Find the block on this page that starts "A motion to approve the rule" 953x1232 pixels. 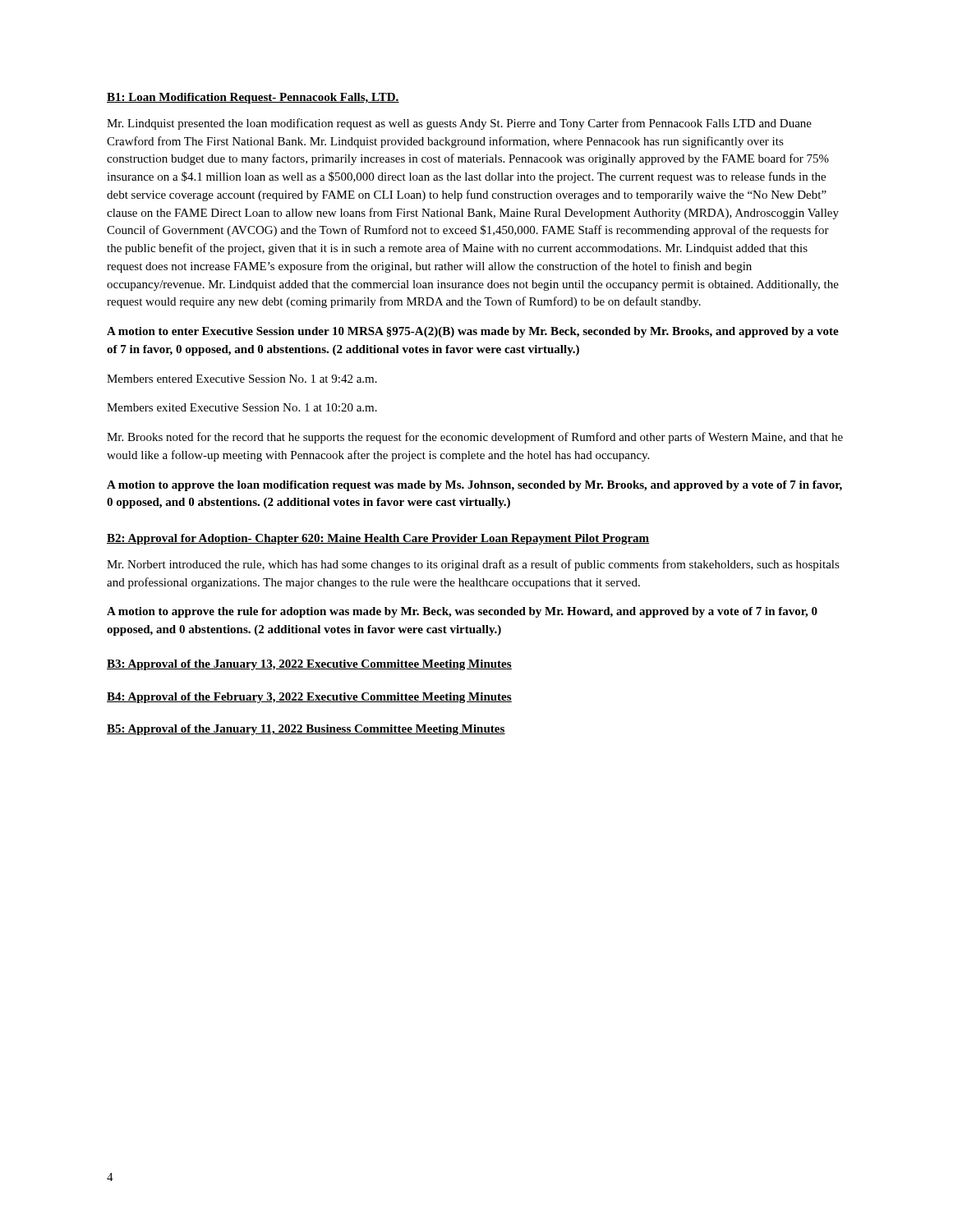pyautogui.click(x=462, y=620)
